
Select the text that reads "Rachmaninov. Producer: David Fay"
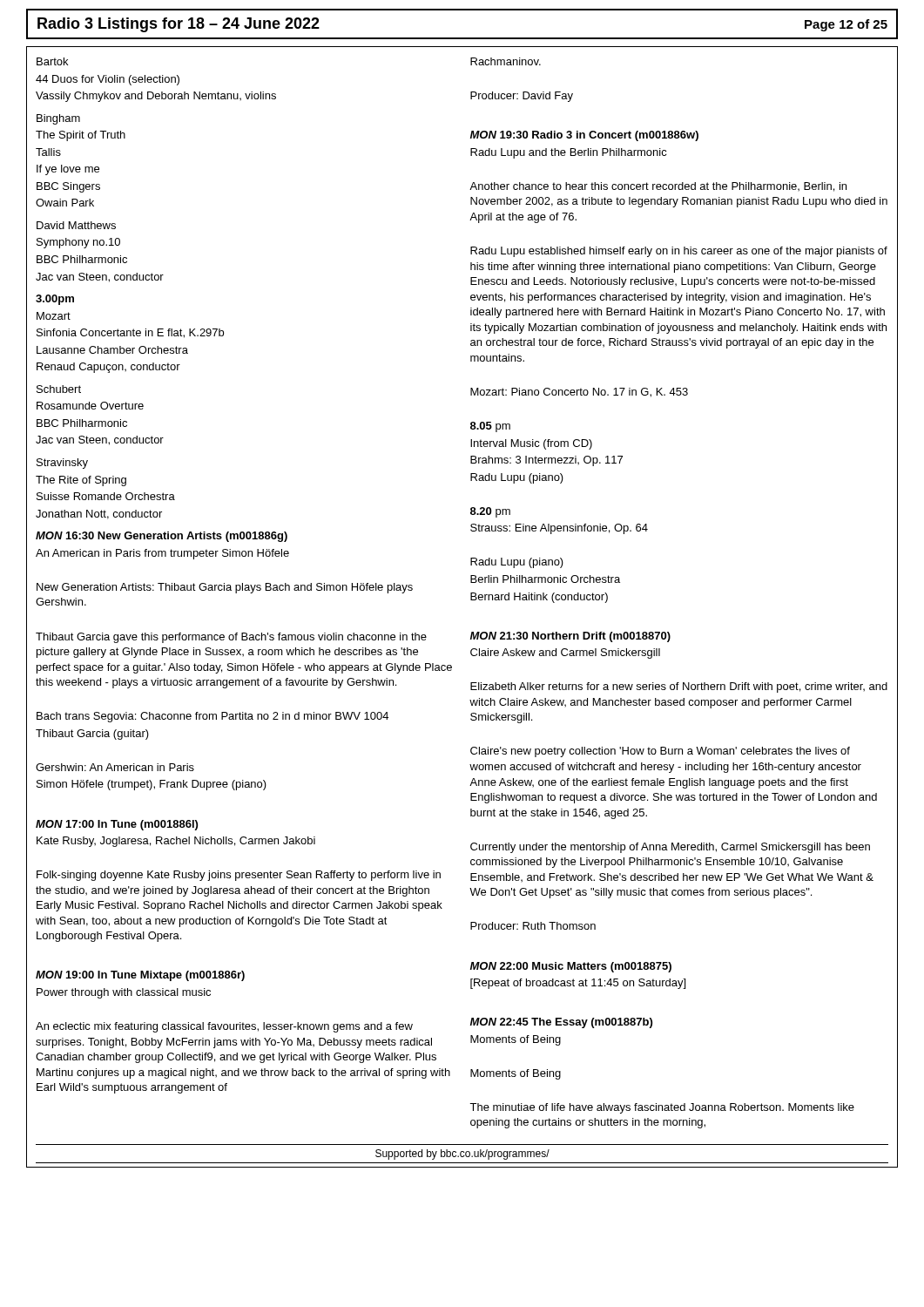(506, 61)
